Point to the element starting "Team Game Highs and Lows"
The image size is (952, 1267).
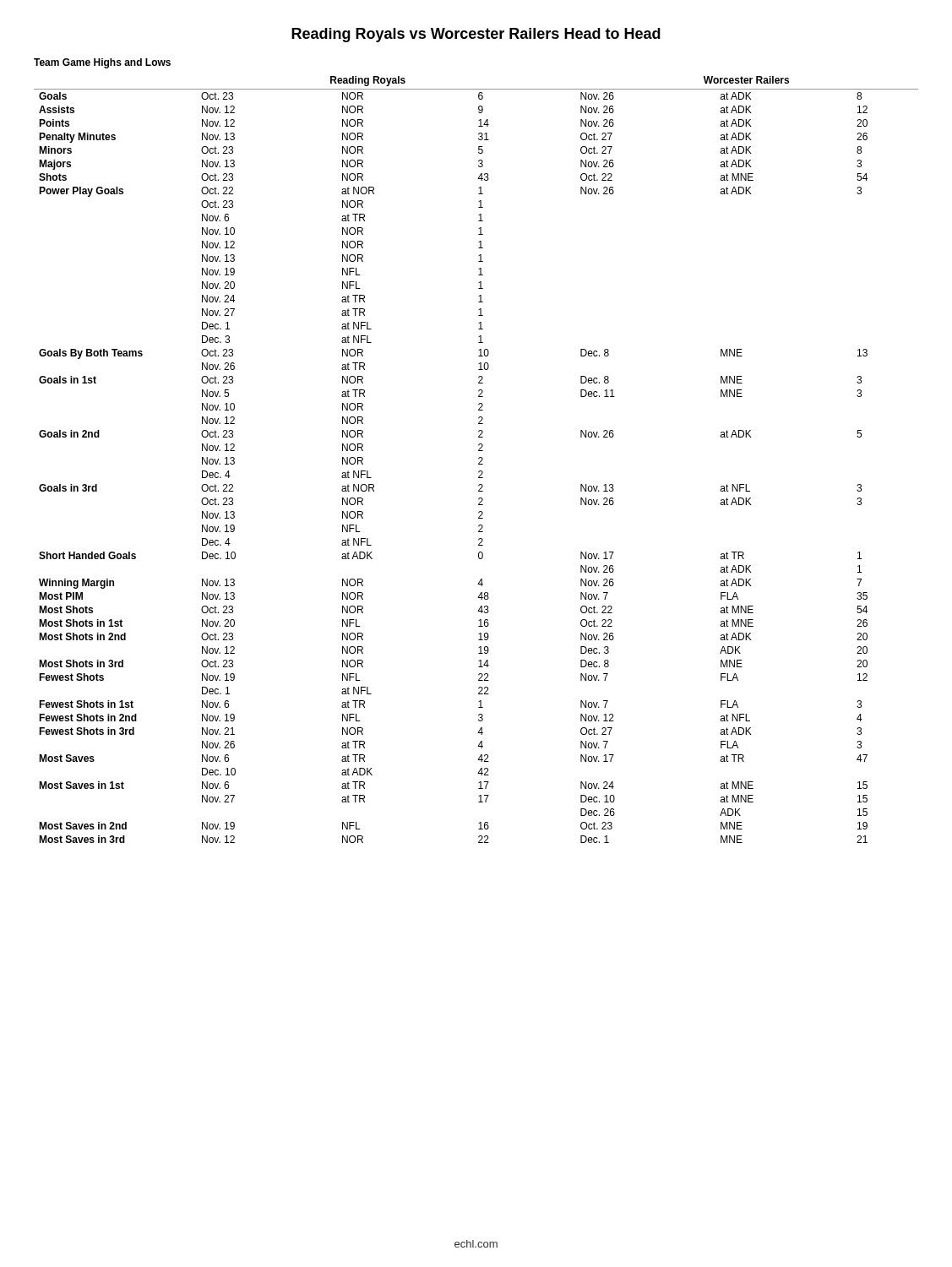click(102, 63)
